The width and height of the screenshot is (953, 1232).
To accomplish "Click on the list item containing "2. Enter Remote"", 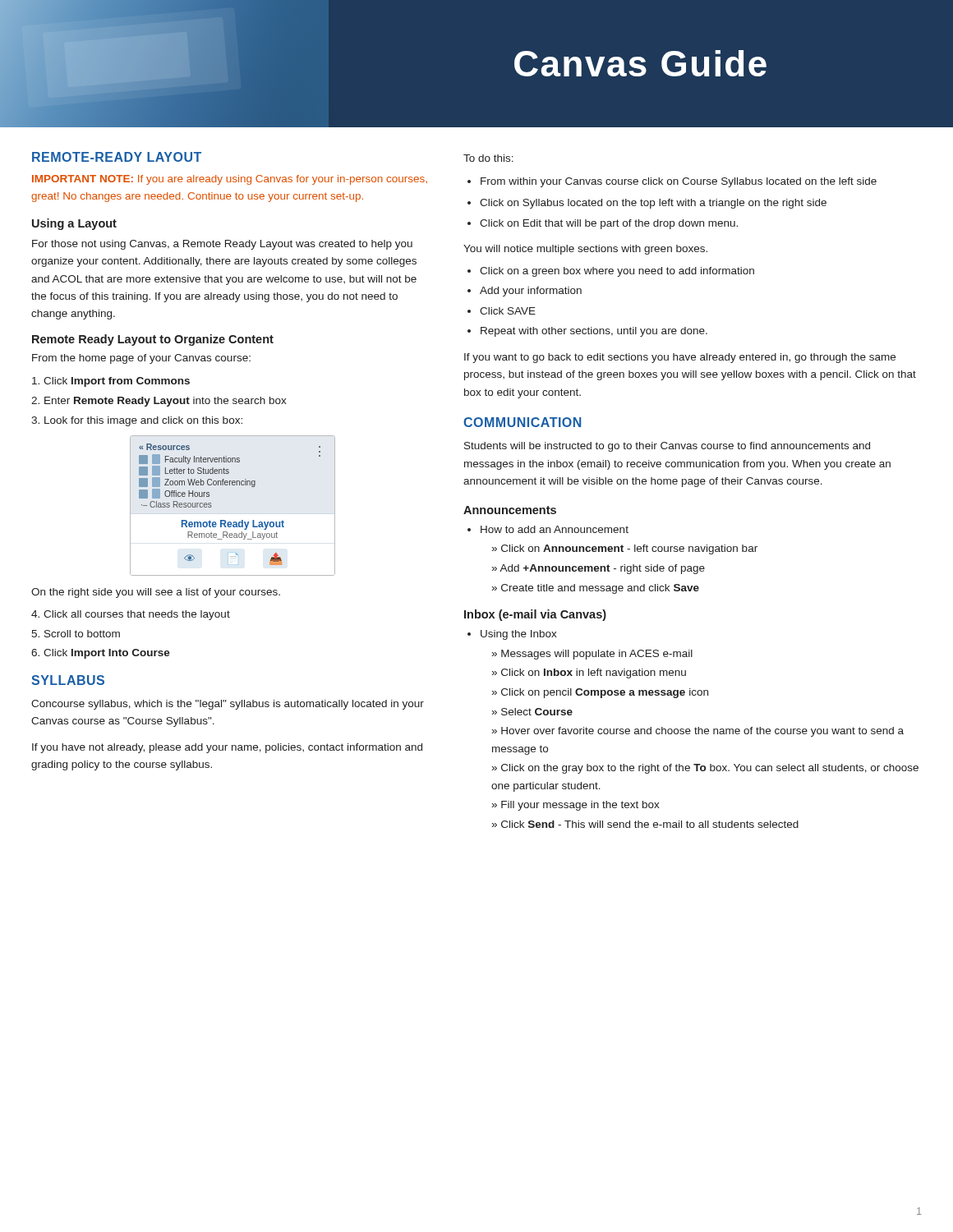I will 159,400.
